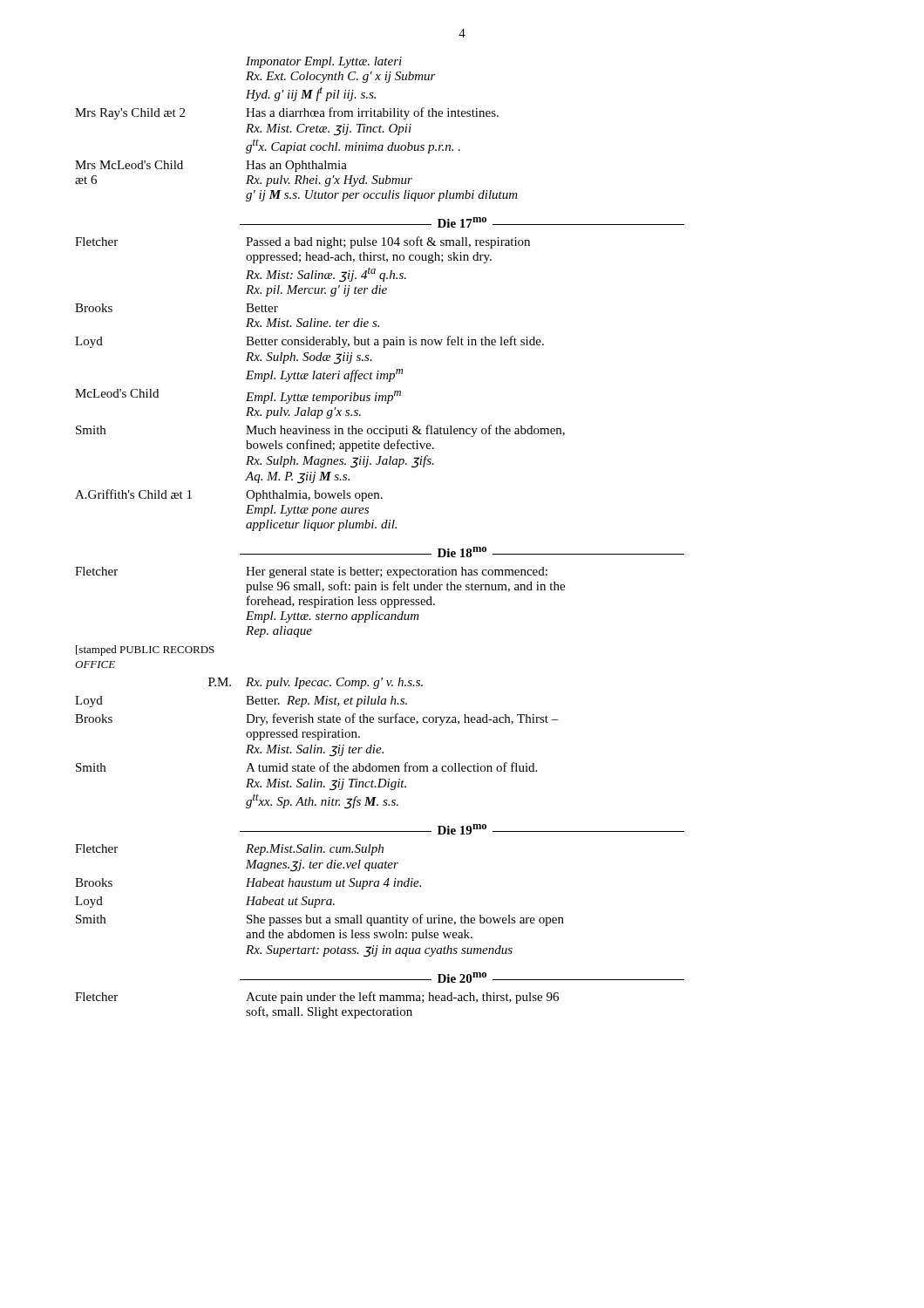Find the region starting "Rx. pulv. Ipecac. Comp. g′"
Screen dimensions: 1308x924
[335, 682]
